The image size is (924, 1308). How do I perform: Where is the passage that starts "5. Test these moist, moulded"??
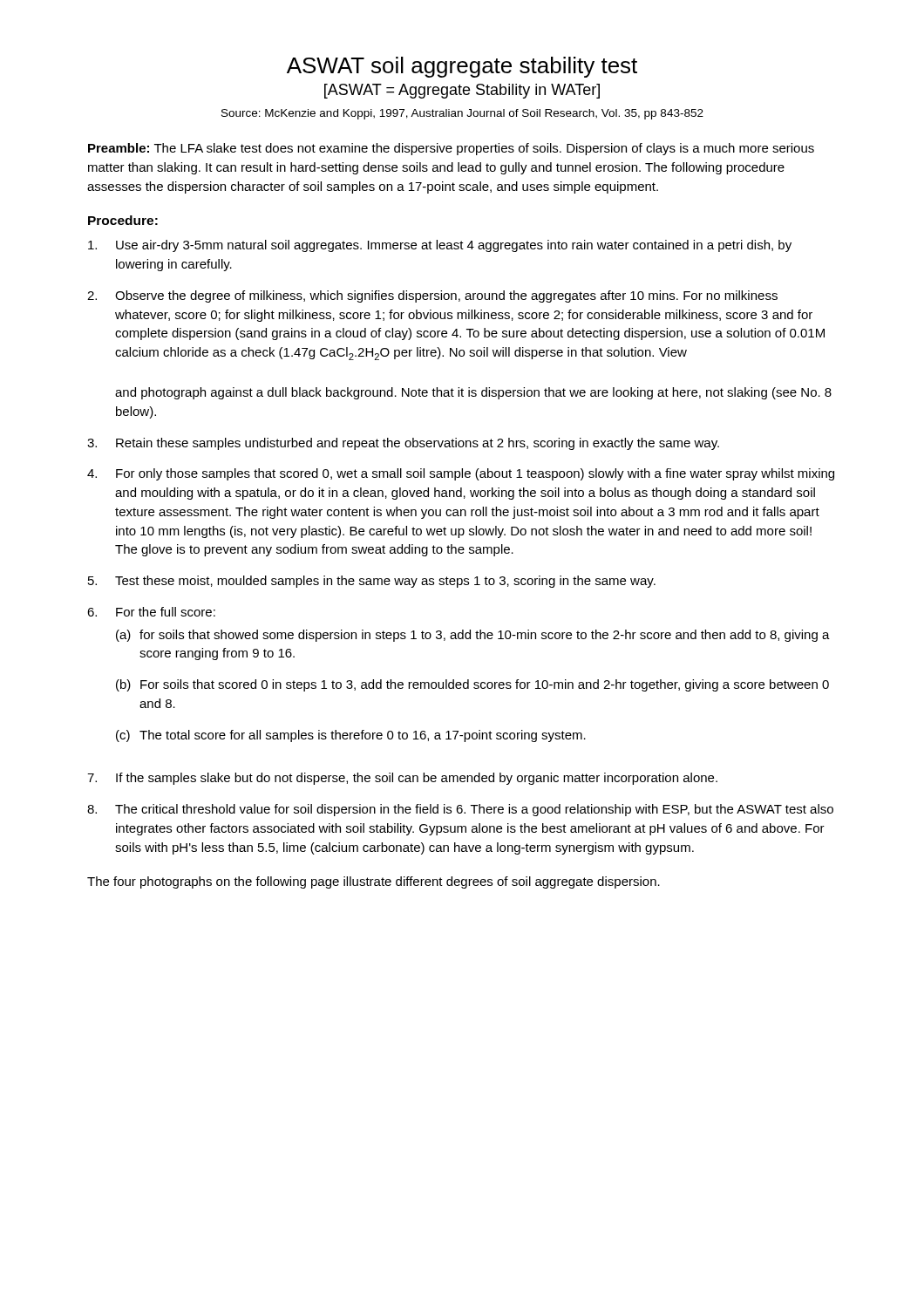click(x=462, y=581)
